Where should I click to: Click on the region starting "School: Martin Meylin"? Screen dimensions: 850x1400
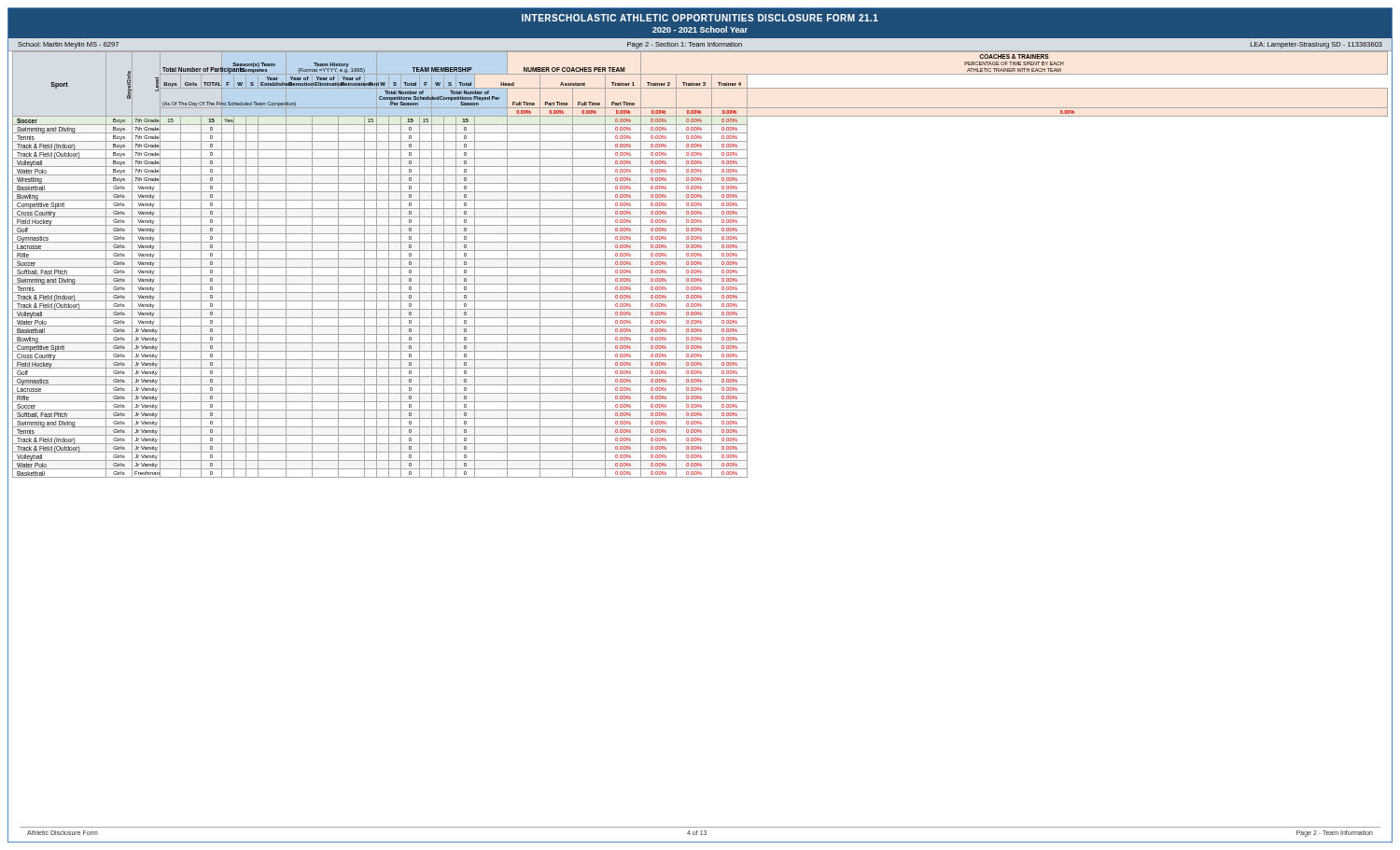(x=700, y=44)
